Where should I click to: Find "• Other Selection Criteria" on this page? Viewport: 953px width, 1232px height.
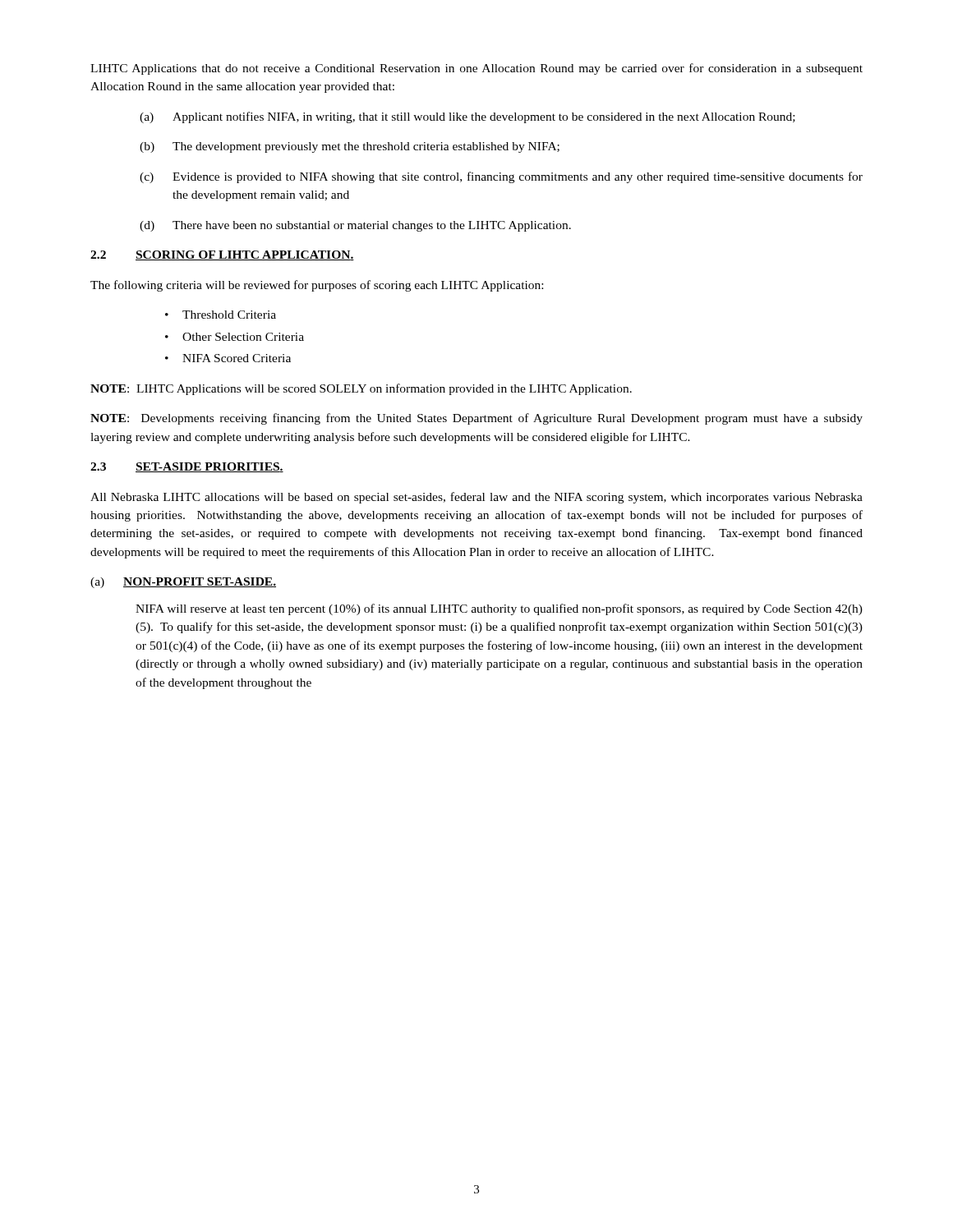234,337
